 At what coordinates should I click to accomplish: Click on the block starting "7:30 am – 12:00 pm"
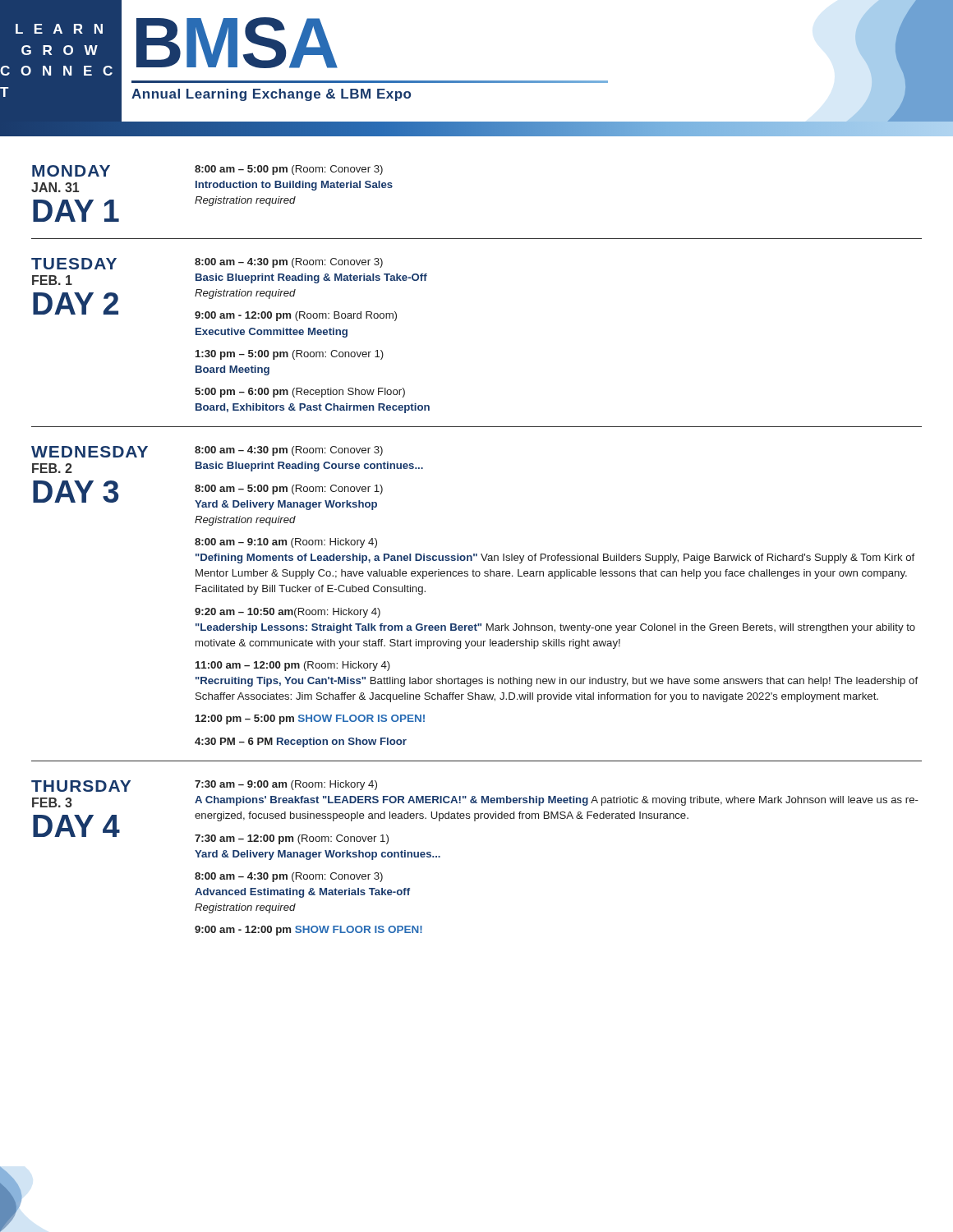click(318, 846)
